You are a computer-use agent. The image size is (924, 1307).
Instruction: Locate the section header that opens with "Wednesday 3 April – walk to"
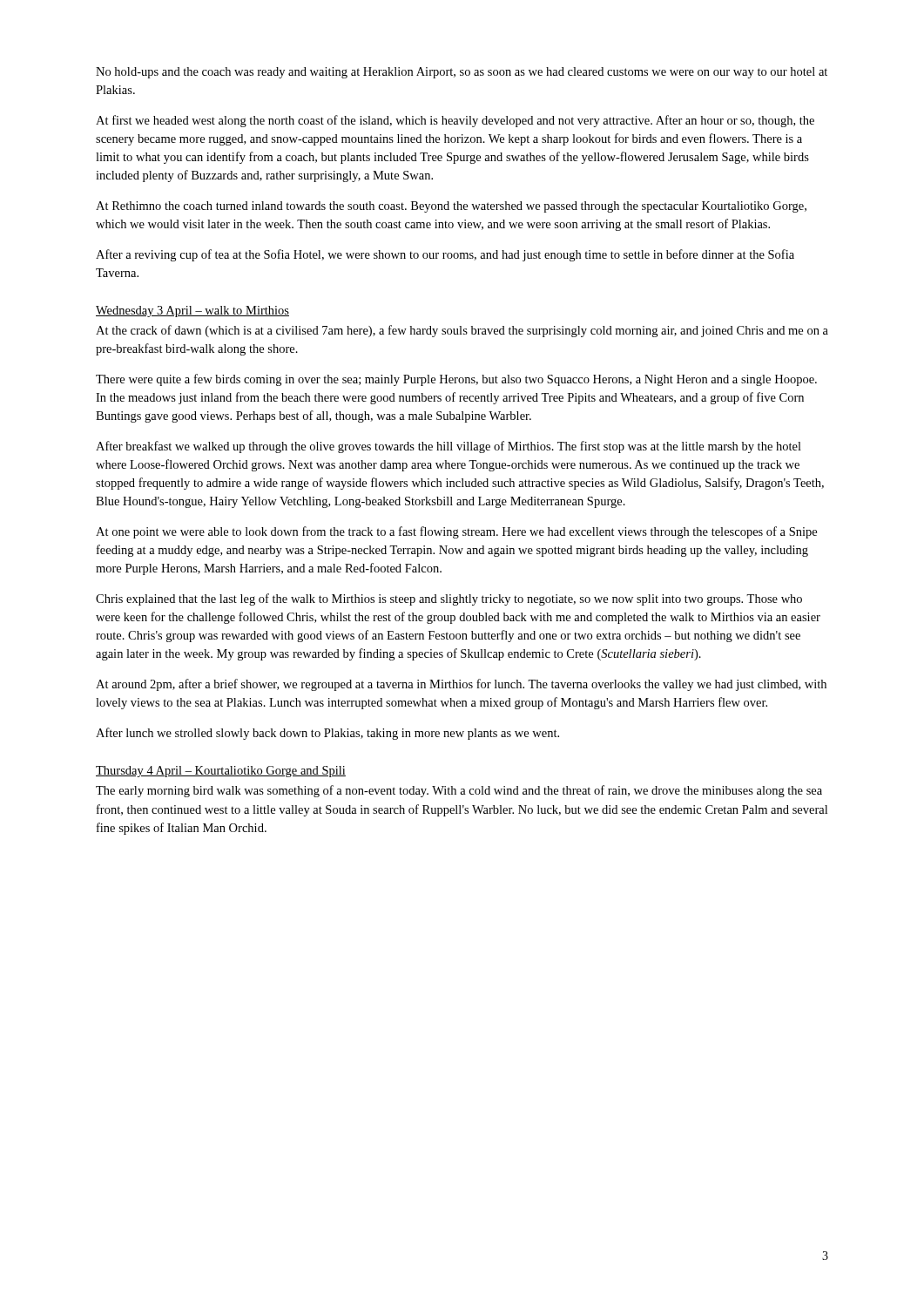coord(192,310)
